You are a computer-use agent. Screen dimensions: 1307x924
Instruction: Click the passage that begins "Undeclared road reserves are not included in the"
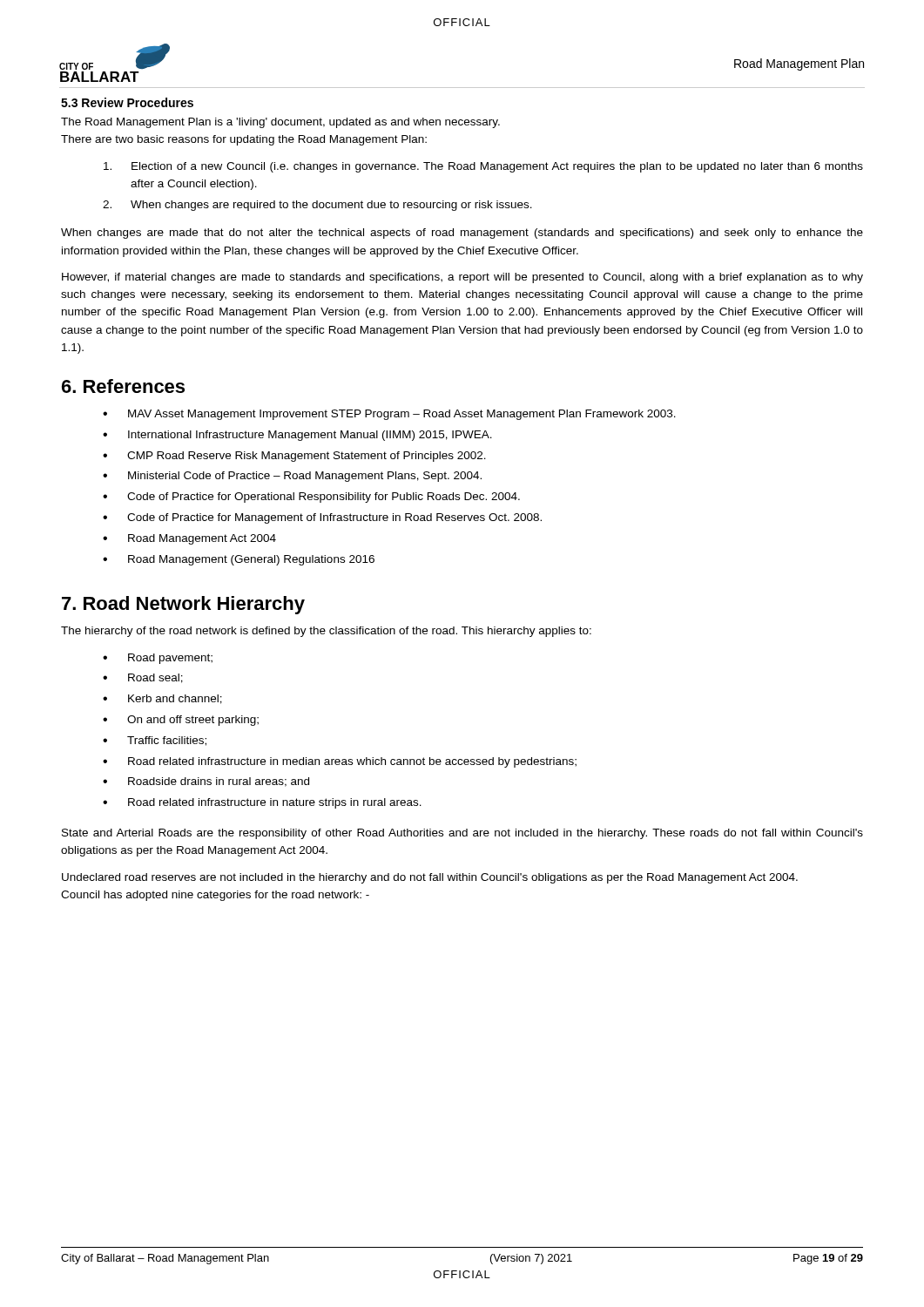pos(430,885)
